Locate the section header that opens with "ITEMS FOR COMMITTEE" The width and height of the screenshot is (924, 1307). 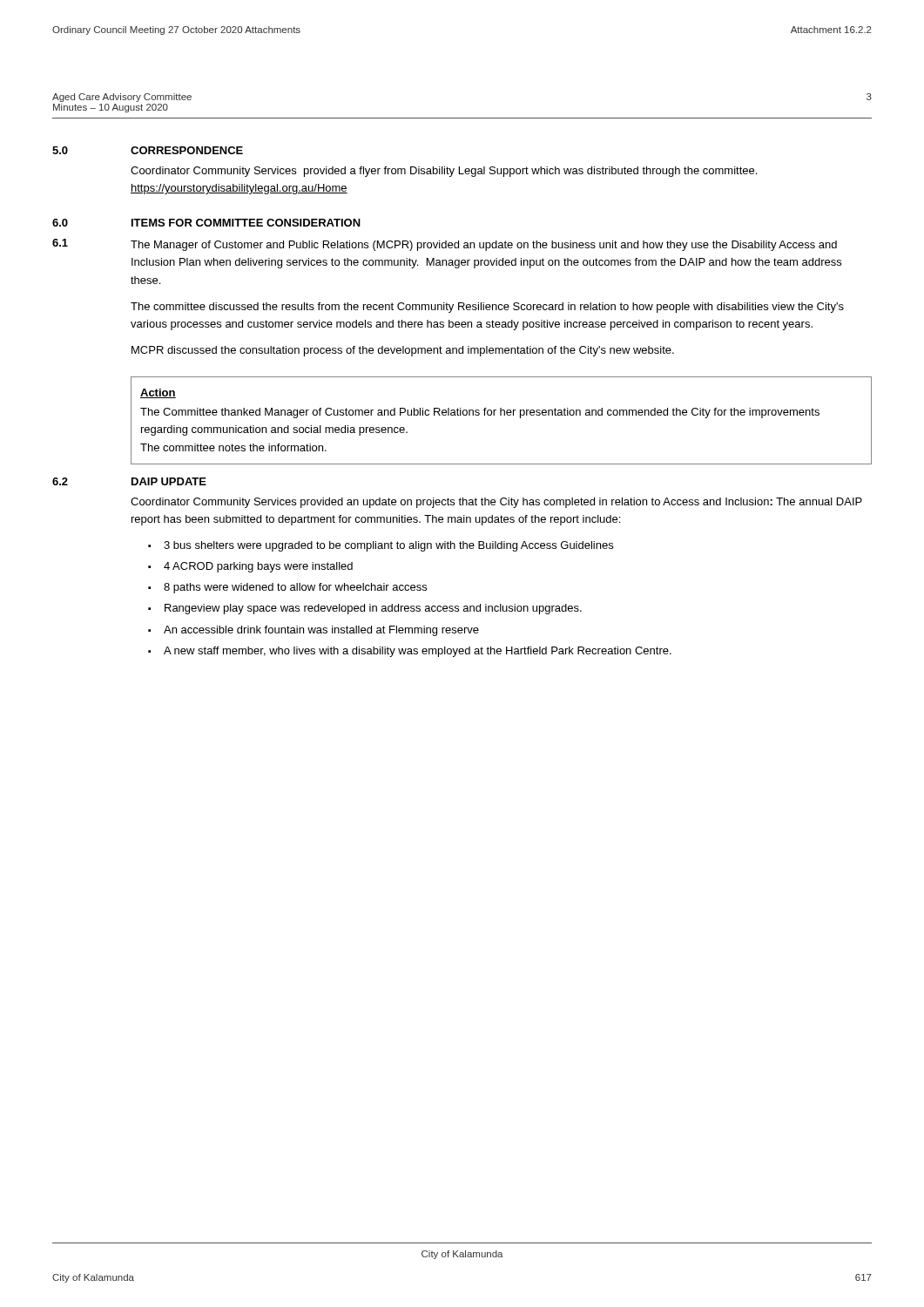(246, 223)
